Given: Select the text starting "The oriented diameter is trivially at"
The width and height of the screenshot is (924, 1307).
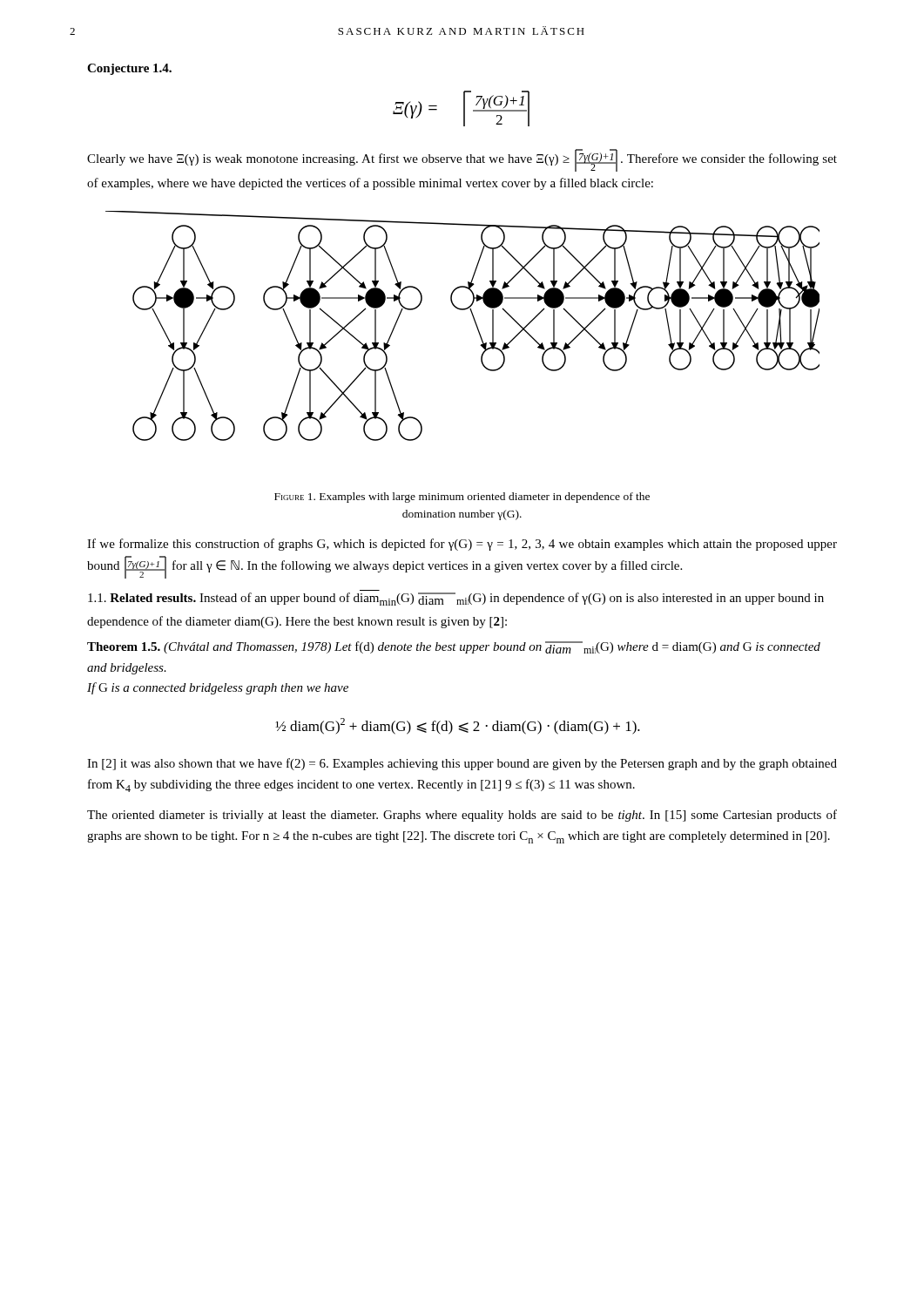Looking at the screenshot, I should pos(462,827).
